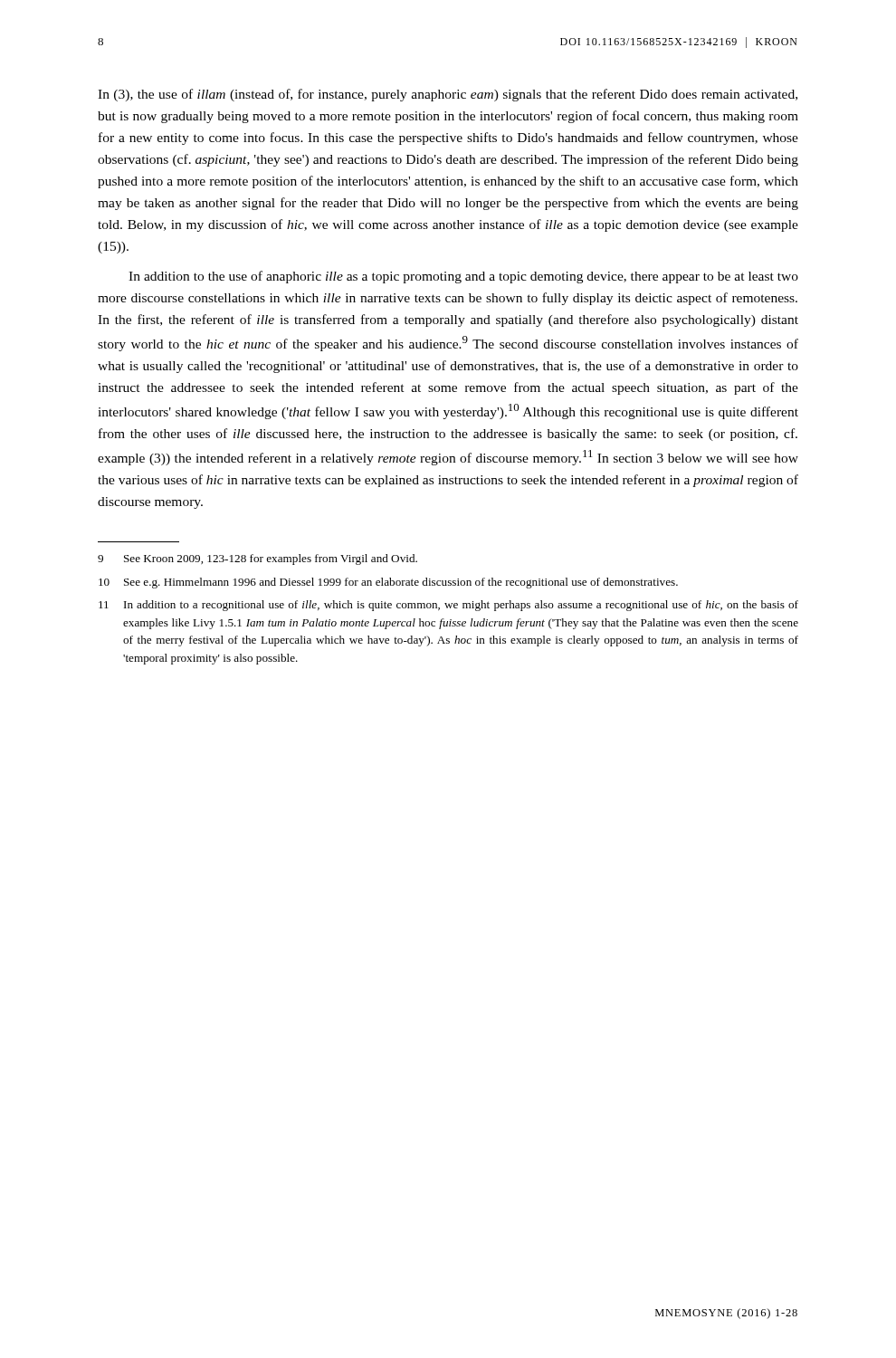Click on the text block starting "In (3), the use of illam (instead"
This screenshot has width=896, height=1358.
448,170
